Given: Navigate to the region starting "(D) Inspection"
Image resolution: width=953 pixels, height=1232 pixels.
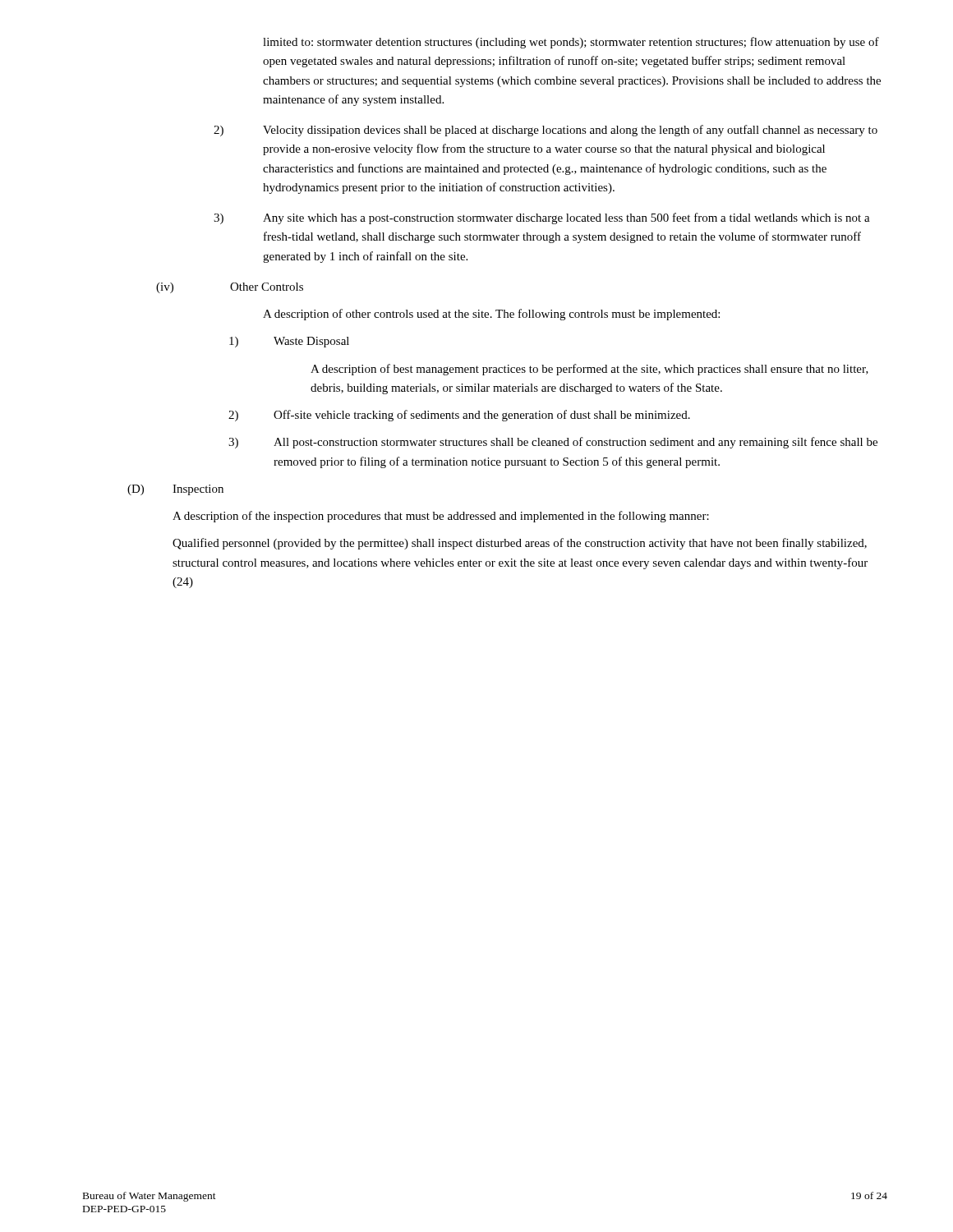Looking at the screenshot, I should coord(175,490).
